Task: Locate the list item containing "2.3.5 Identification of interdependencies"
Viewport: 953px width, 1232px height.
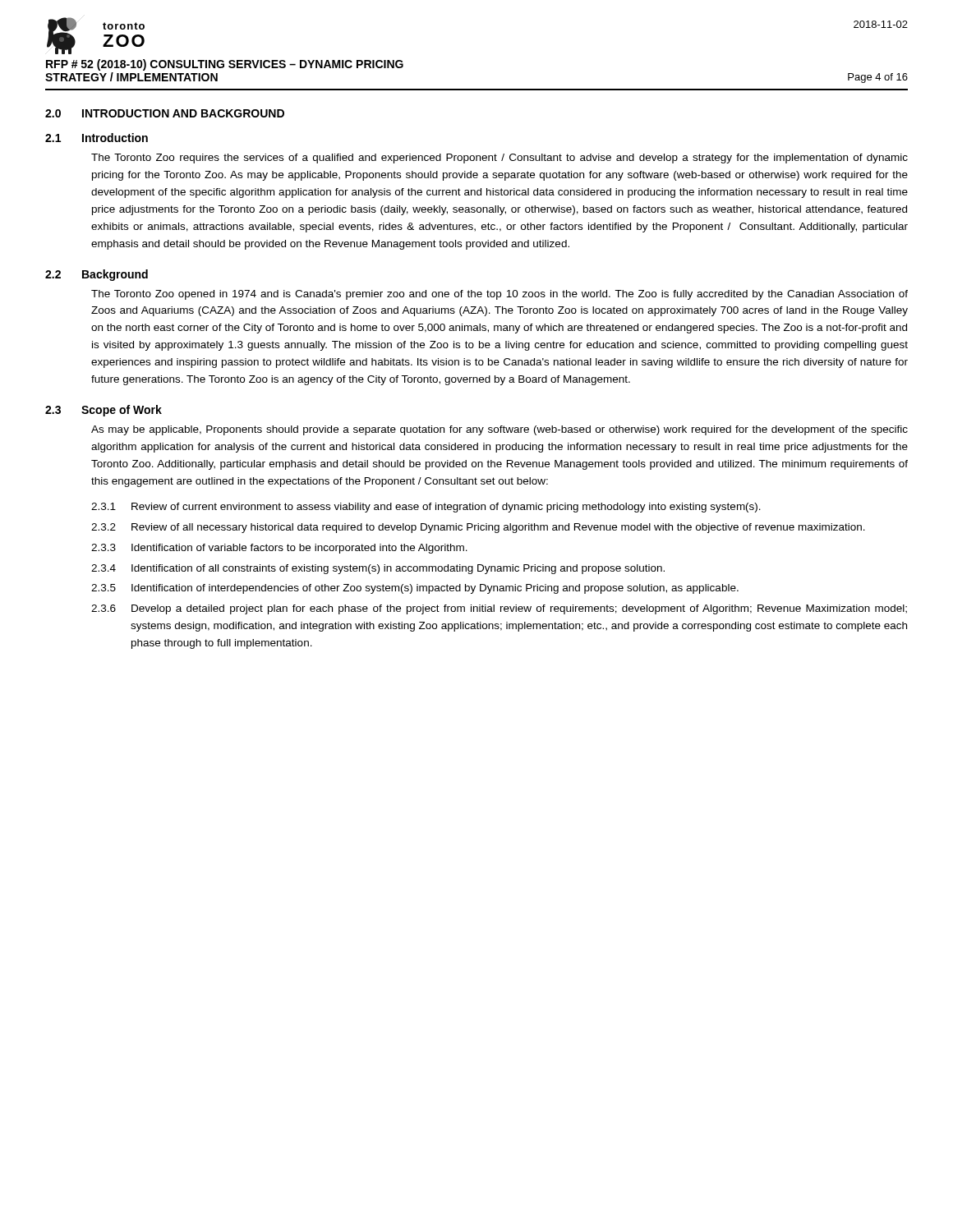Action: point(500,589)
